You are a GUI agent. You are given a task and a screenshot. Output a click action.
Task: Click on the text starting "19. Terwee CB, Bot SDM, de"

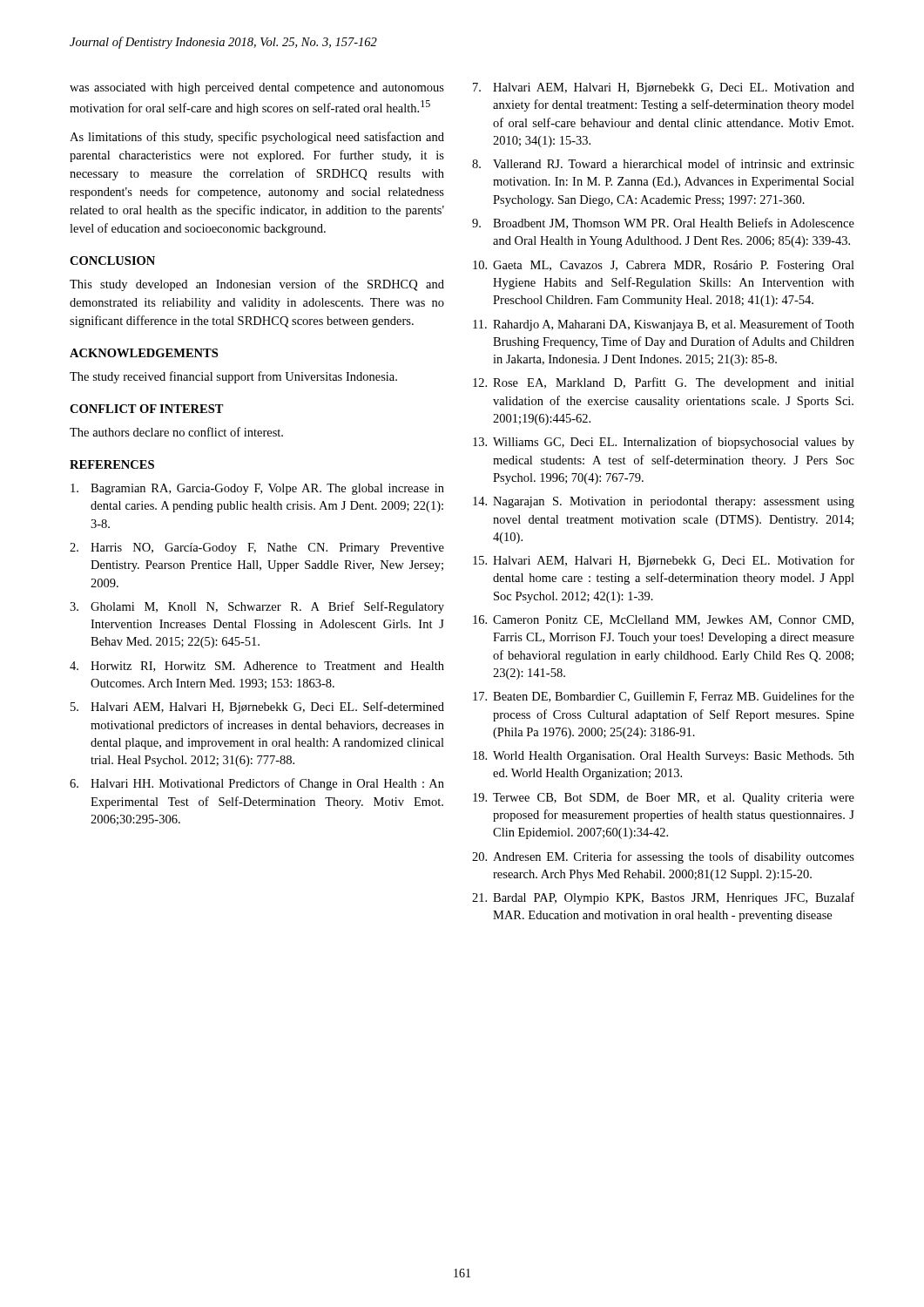point(663,815)
